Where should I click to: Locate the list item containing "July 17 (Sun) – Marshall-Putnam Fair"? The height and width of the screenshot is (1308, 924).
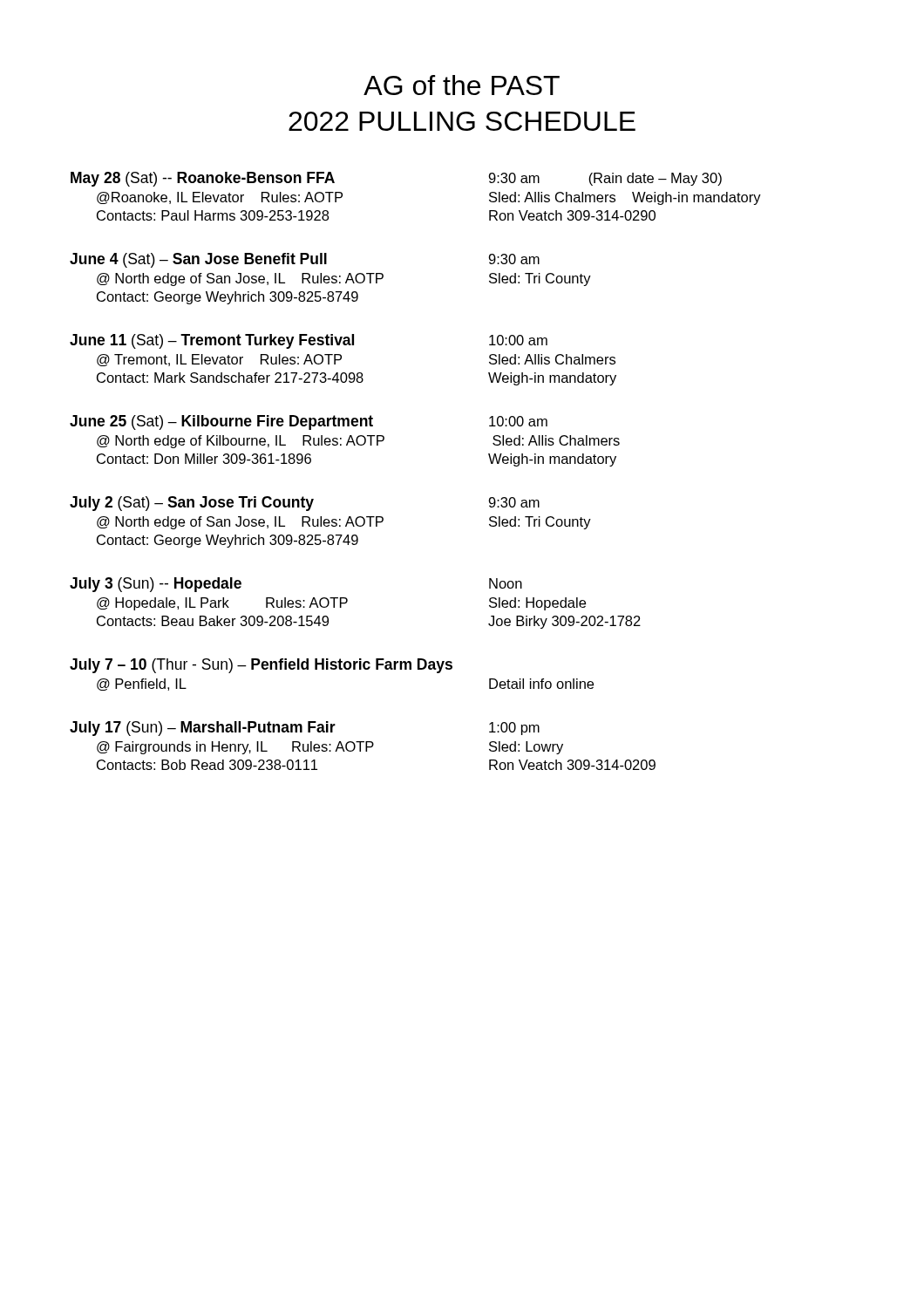pyautogui.click(x=305, y=729)
